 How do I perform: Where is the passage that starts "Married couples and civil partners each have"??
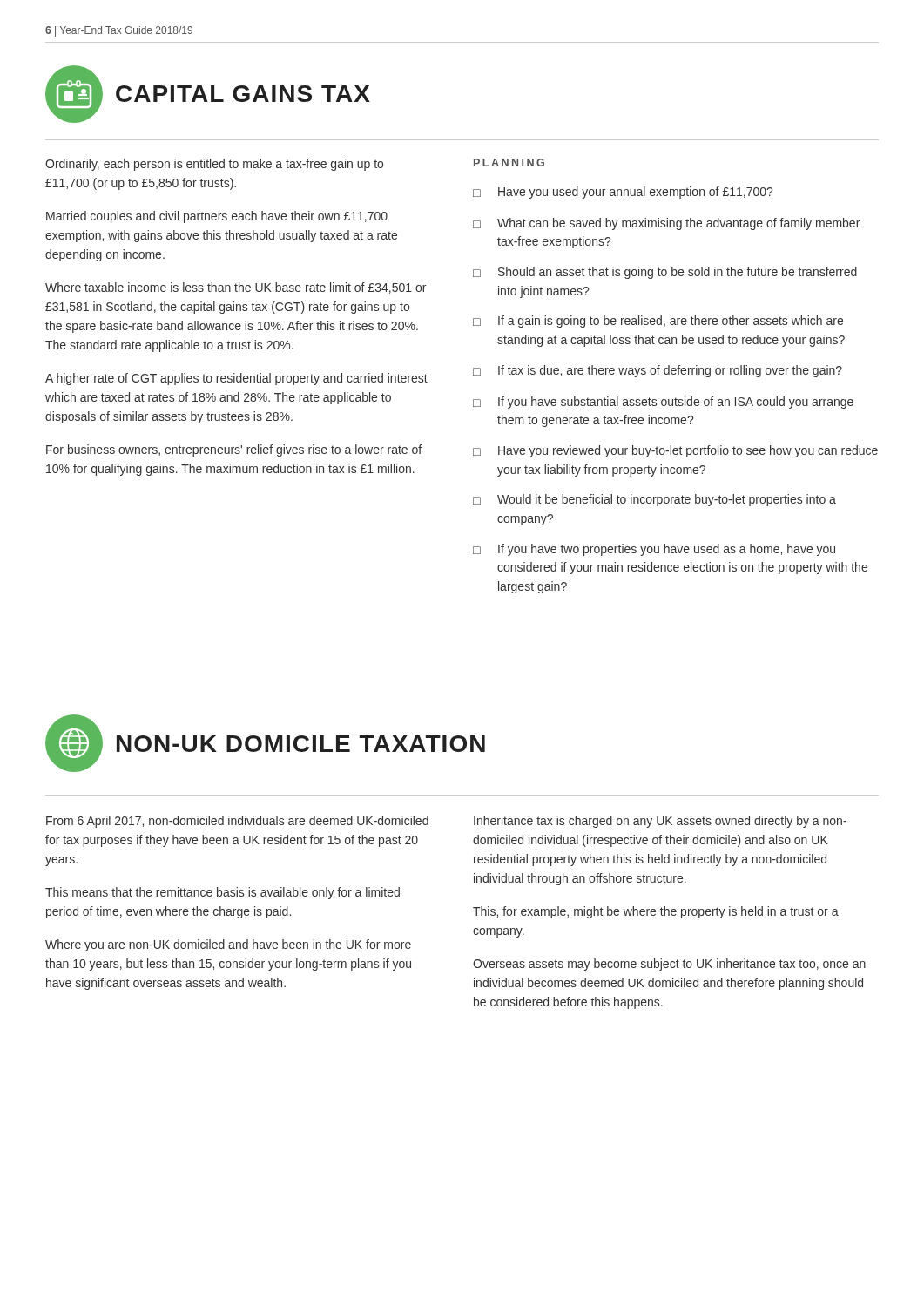(221, 235)
